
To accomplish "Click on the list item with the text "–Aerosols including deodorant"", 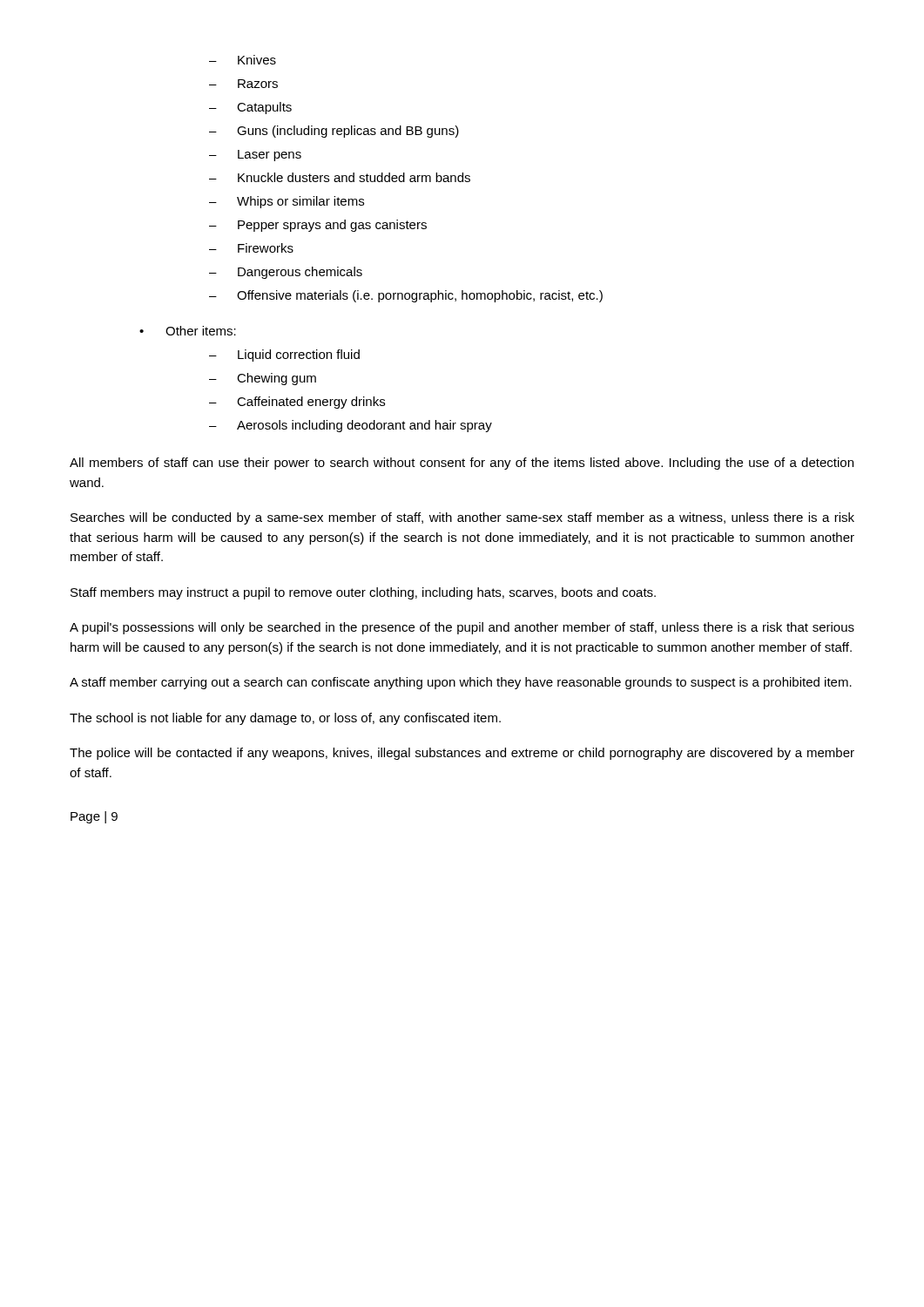I will (350, 425).
